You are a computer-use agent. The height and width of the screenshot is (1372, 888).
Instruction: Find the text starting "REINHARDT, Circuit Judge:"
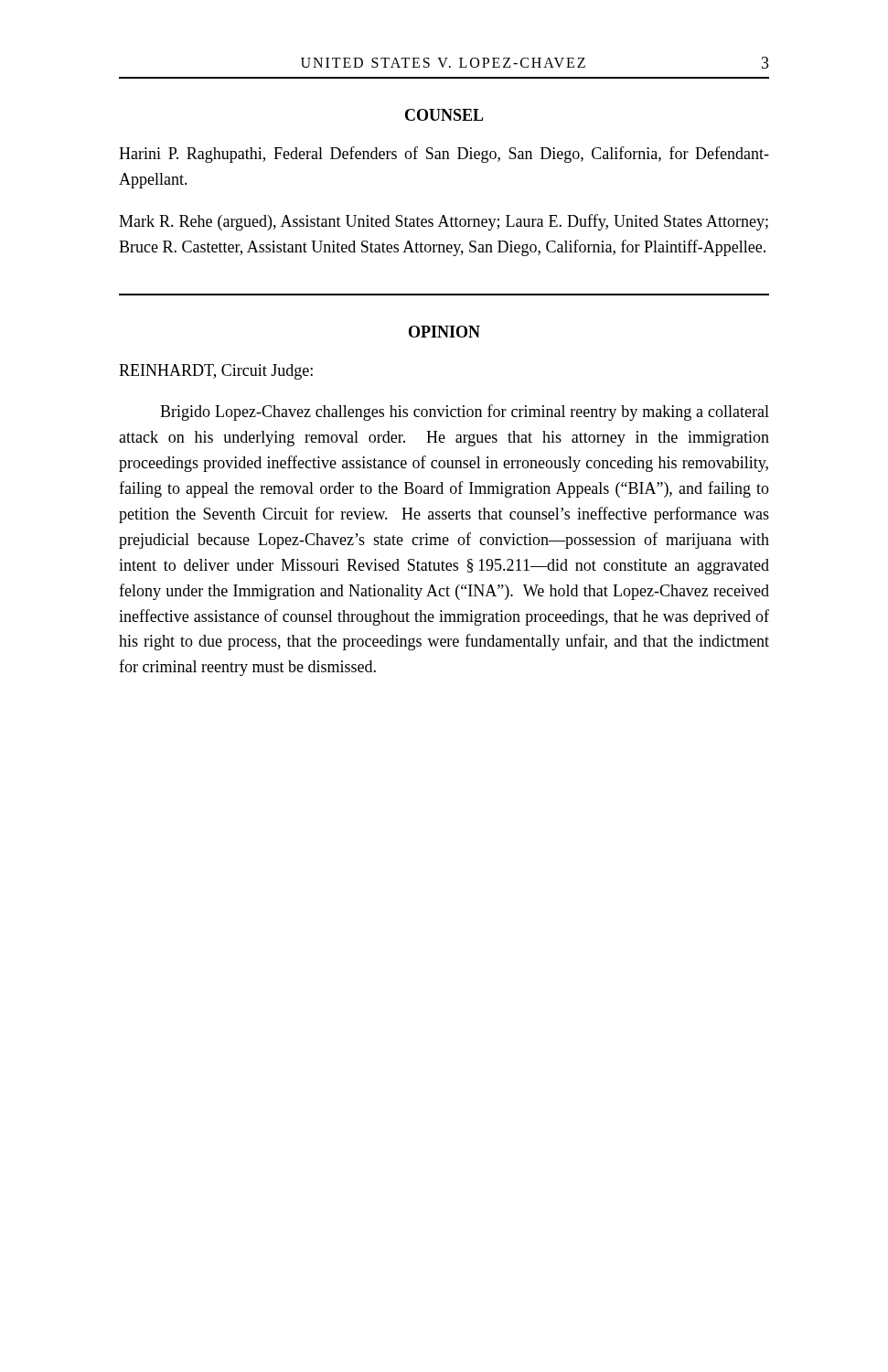pos(216,370)
